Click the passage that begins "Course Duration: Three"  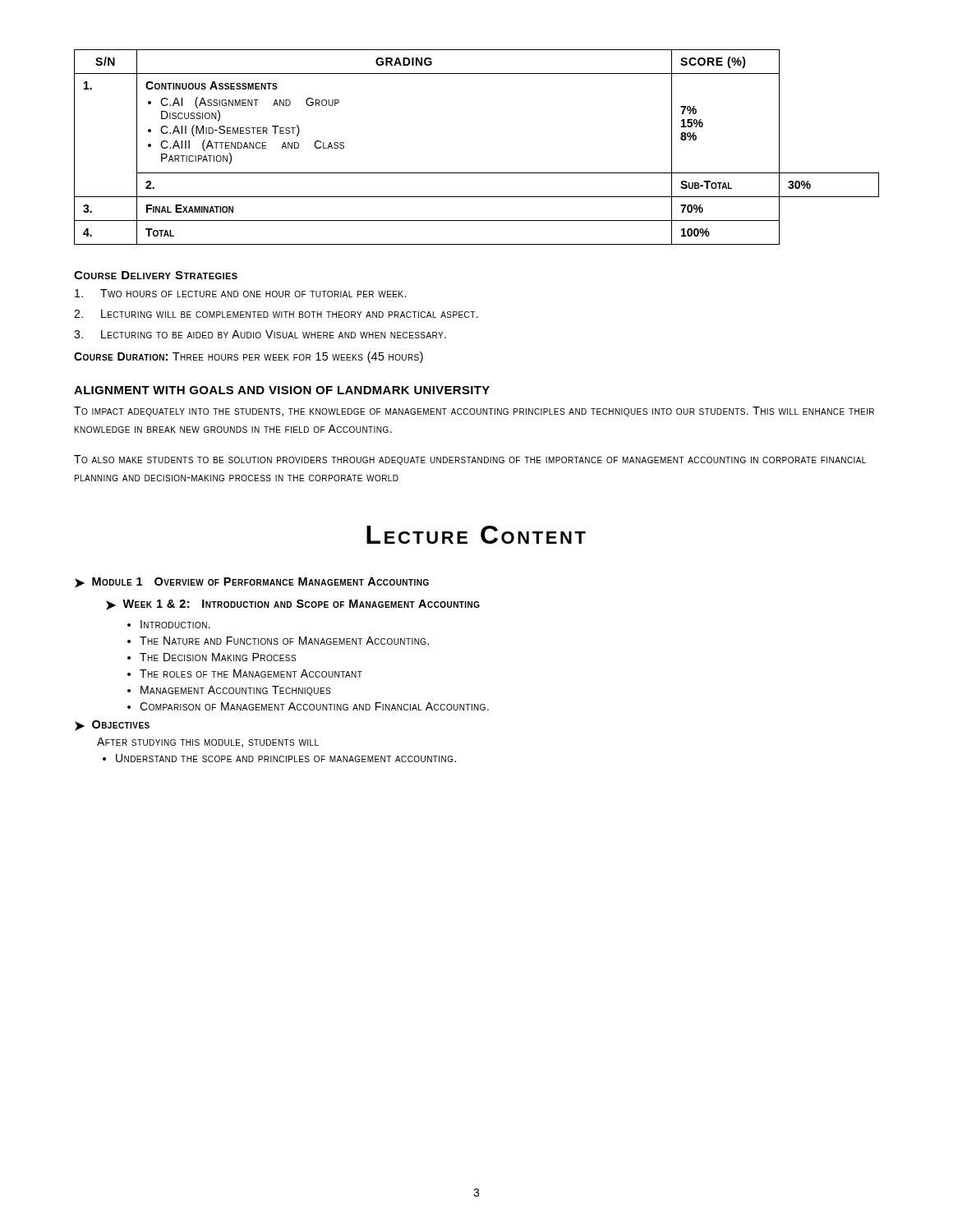tap(249, 357)
